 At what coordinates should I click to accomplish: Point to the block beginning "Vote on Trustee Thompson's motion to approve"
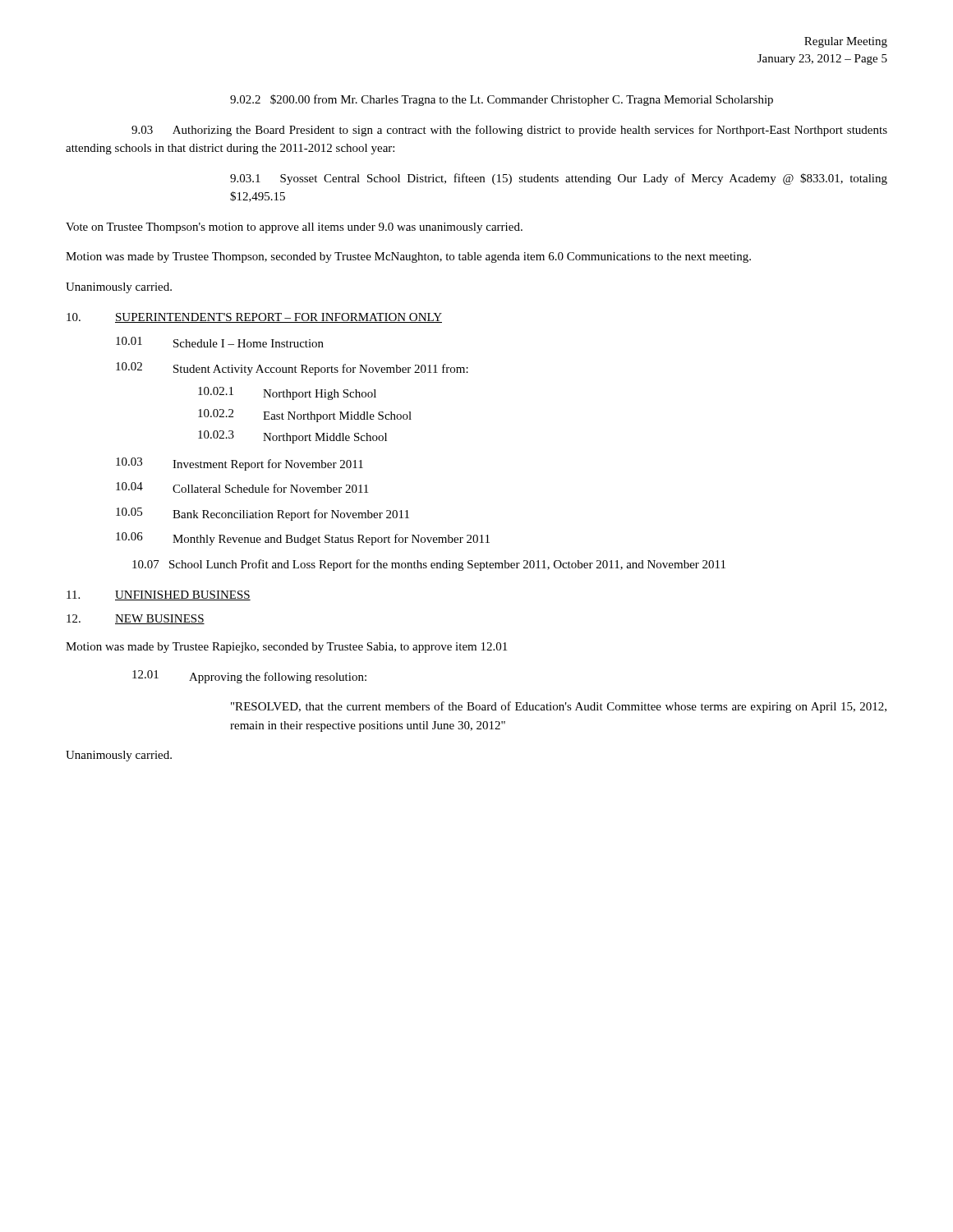pyautogui.click(x=294, y=226)
